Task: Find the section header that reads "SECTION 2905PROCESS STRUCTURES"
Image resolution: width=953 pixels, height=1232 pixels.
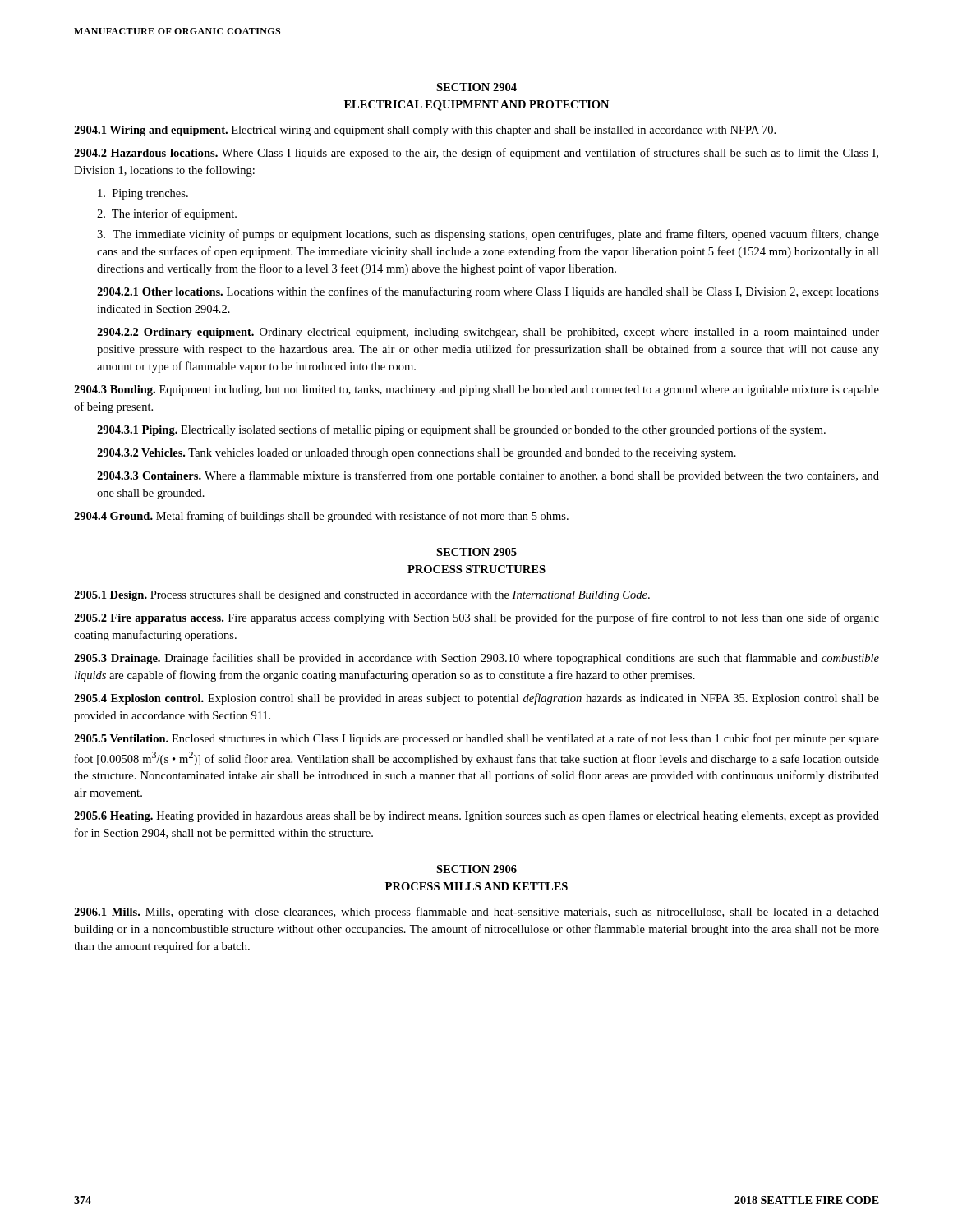Action: [476, 561]
